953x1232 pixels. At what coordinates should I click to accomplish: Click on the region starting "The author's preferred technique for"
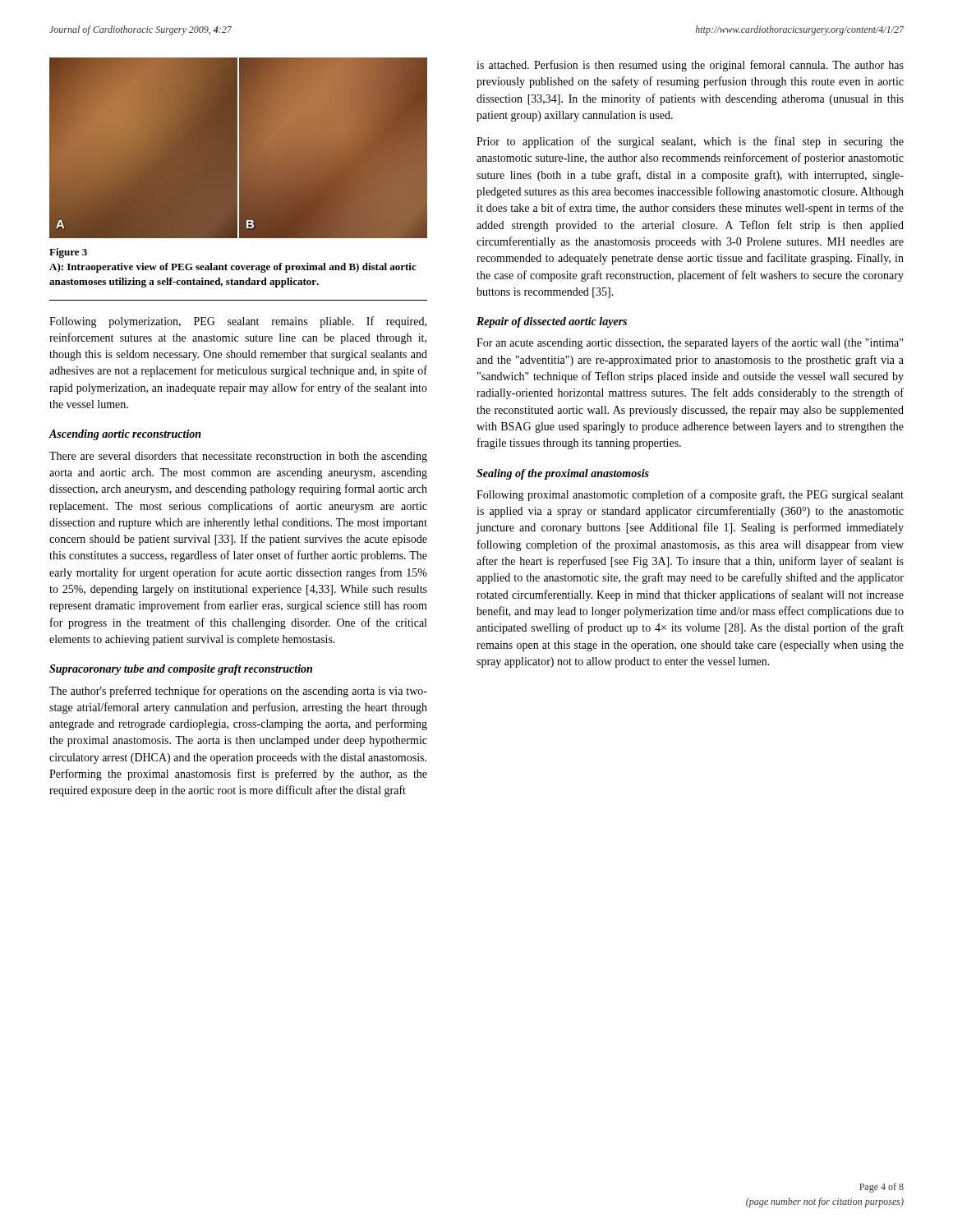click(238, 741)
